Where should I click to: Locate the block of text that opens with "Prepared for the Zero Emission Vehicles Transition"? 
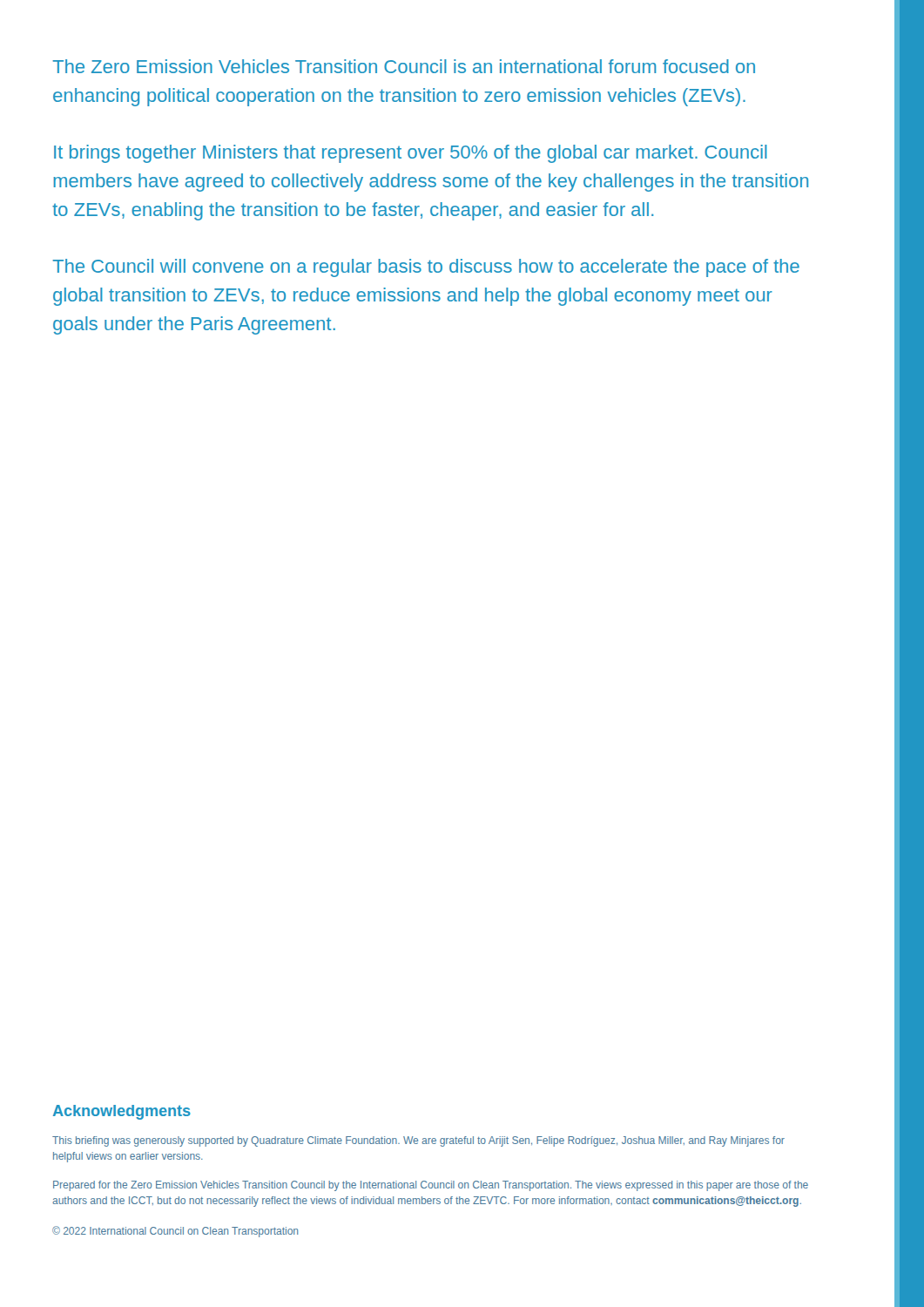pyautogui.click(x=430, y=1193)
